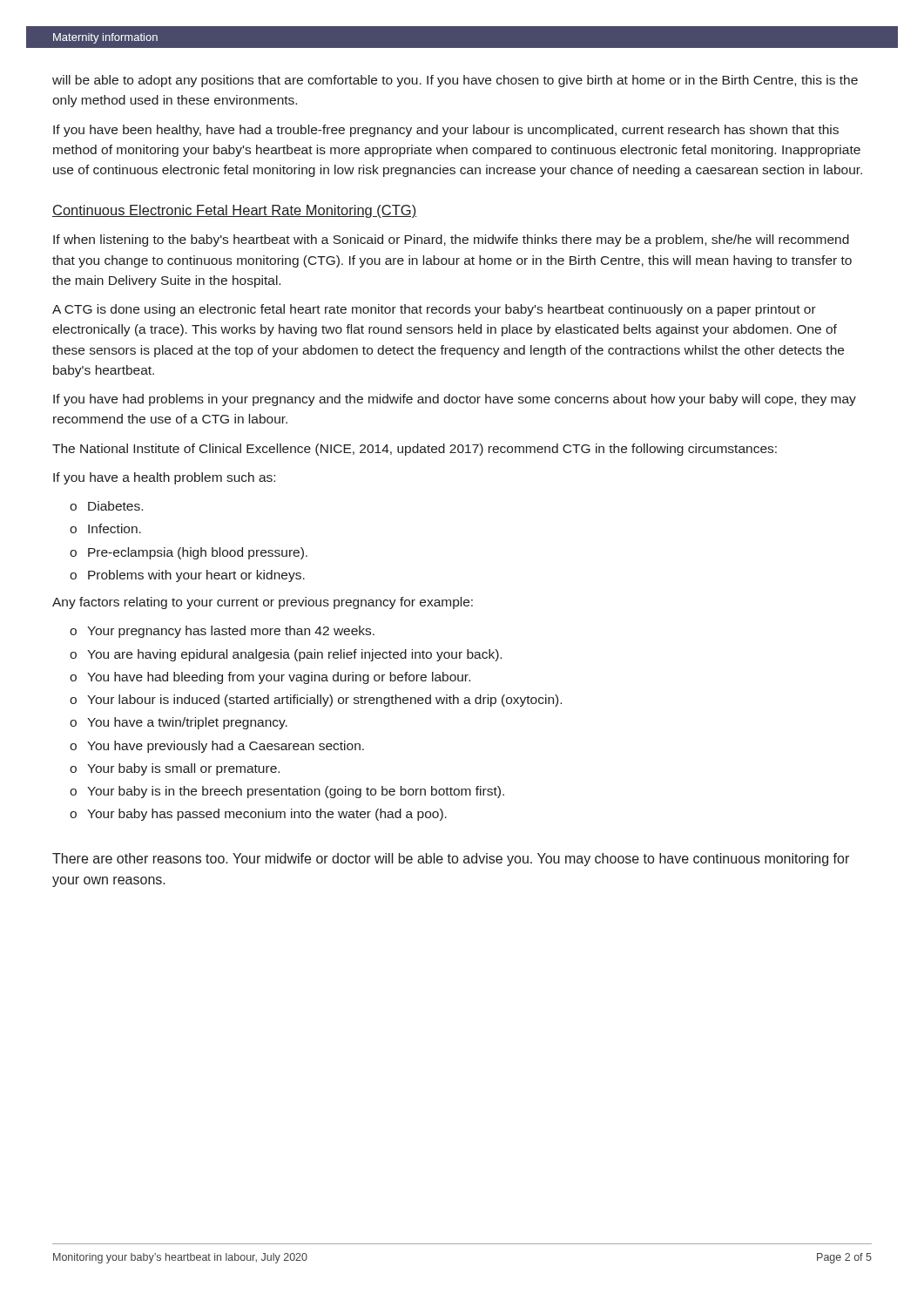
Task: Find the block on this page that starts "If you have a health"
Action: [164, 477]
